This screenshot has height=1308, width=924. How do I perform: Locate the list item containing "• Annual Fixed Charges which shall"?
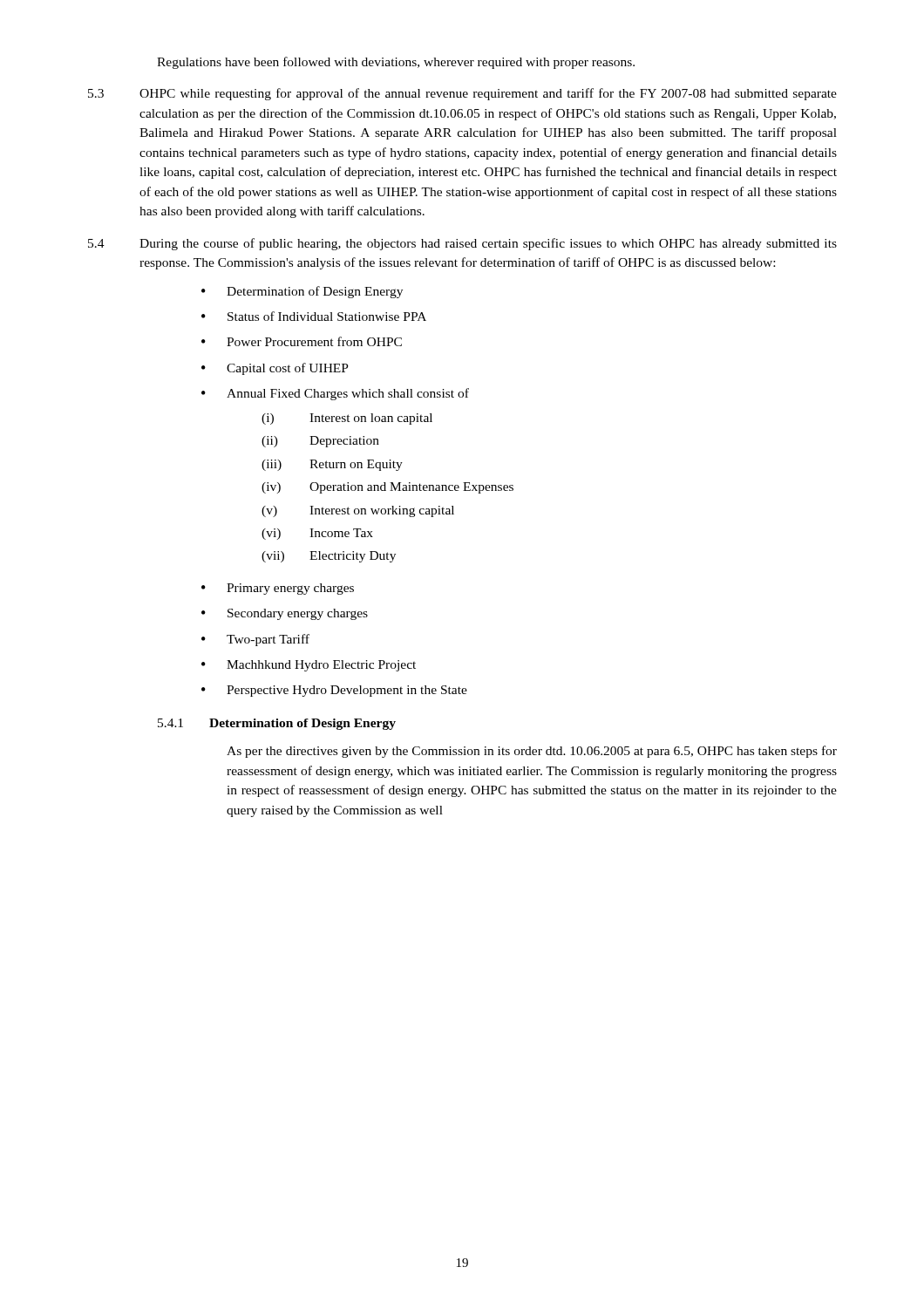click(x=335, y=394)
